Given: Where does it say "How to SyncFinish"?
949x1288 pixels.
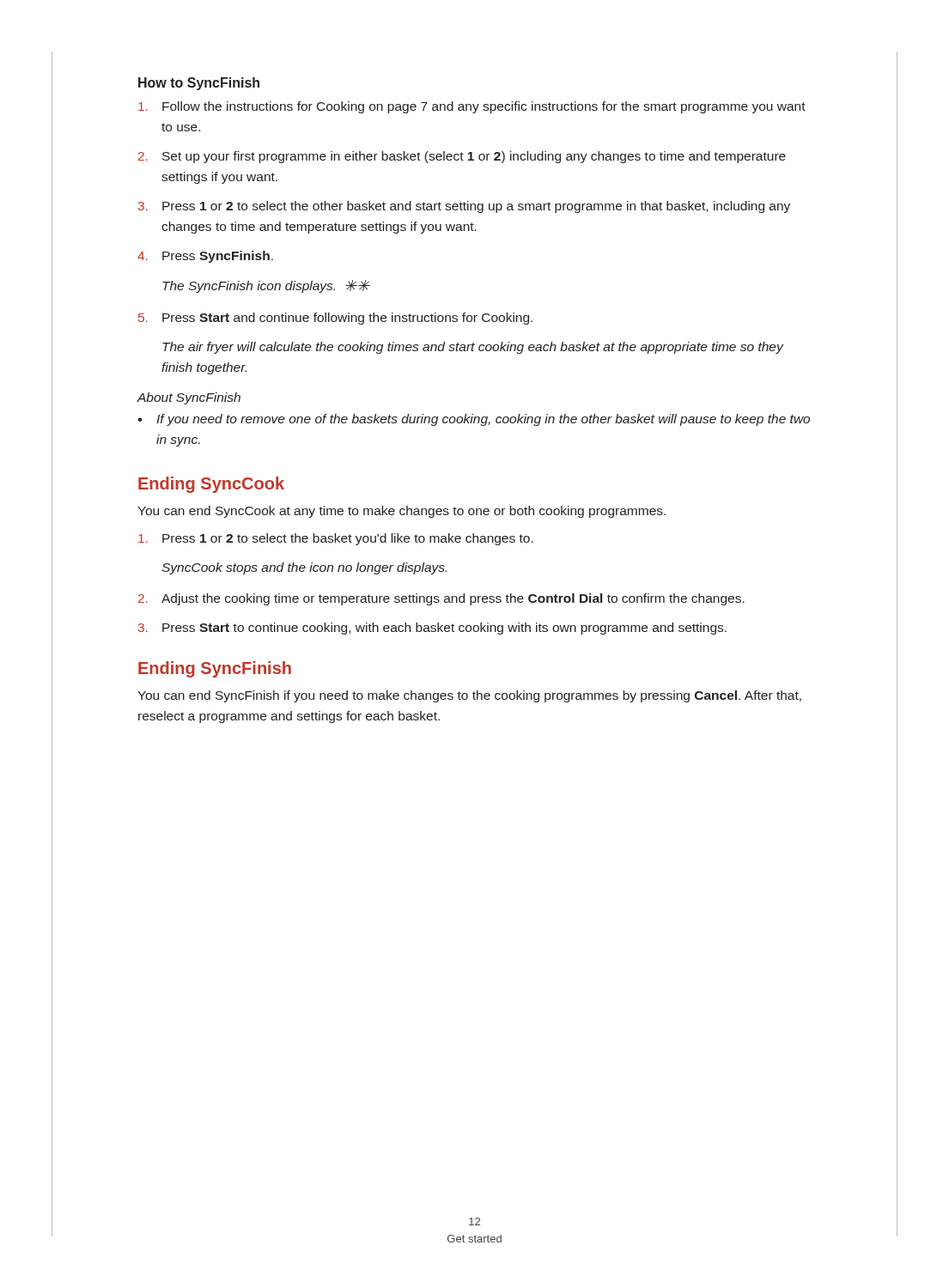Looking at the screenshot, I should pyautogui.click(x=199, y=83).
